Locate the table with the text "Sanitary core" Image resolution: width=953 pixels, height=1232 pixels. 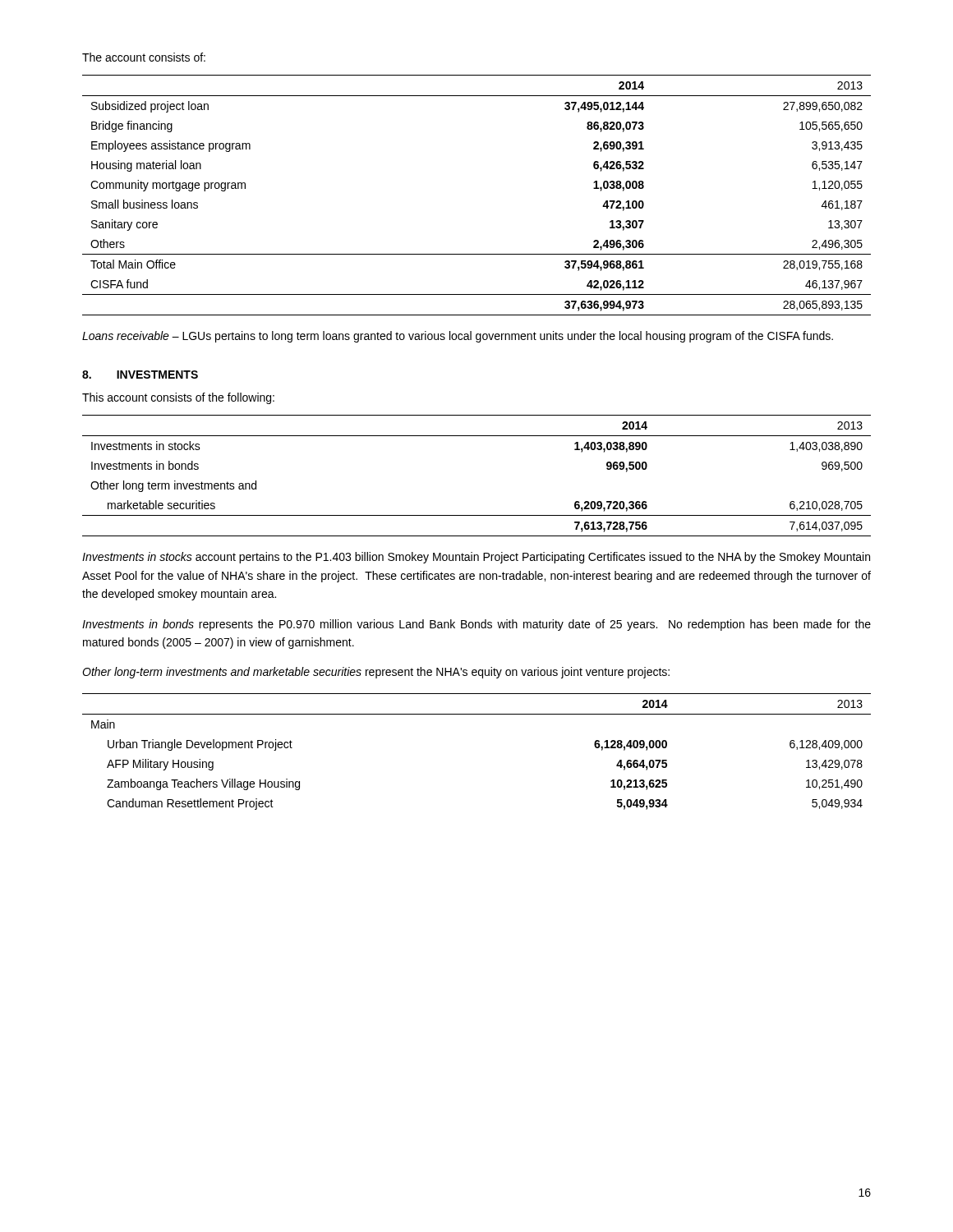(x=476, y=195)
